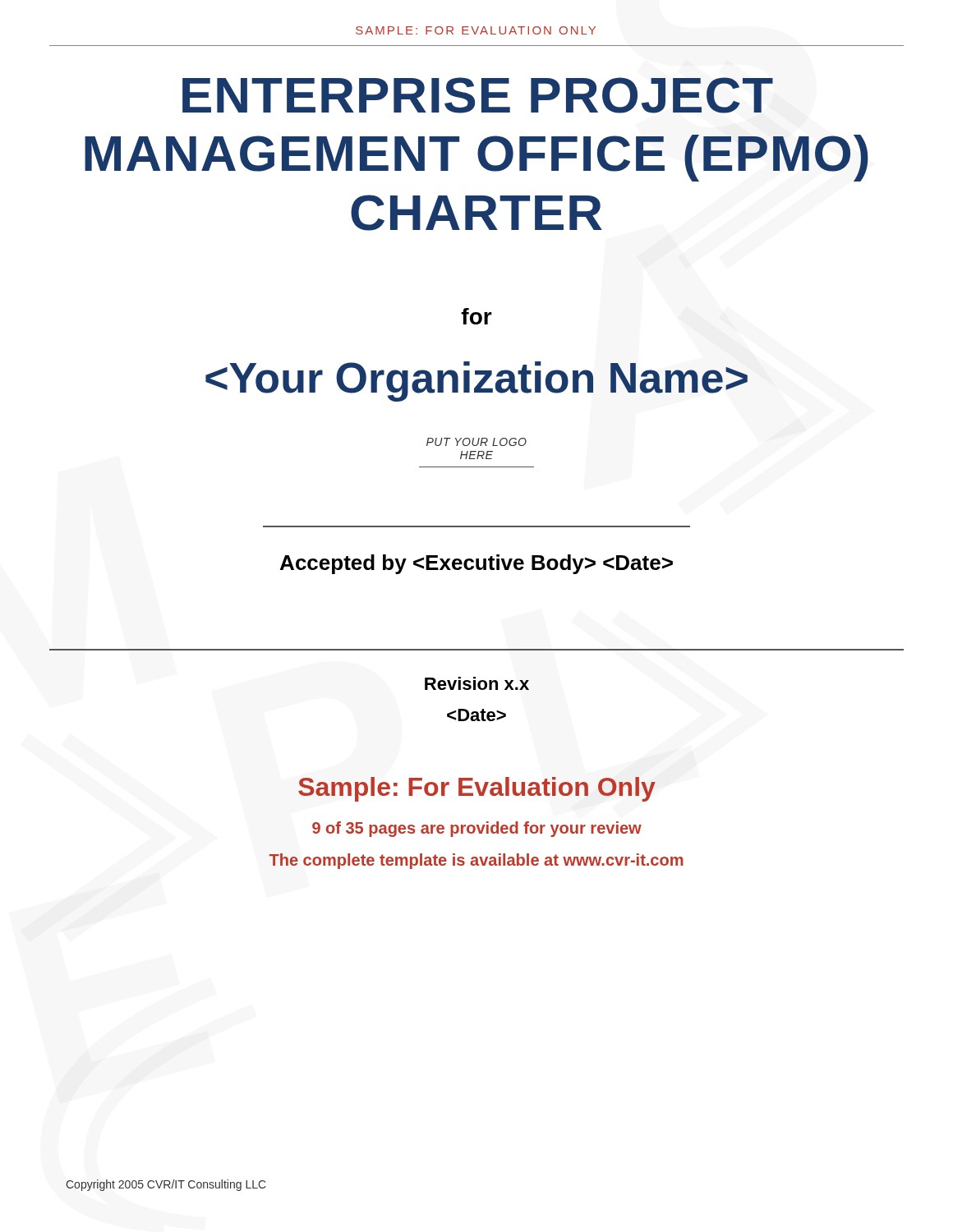The width and height of the screenshot is (953, 1232).
Task: Where does it say "ENTERPRISE PROJECTMANAGEMENT OFFICE (EPMO)CHARTER"?
Action: click(476, 154)
